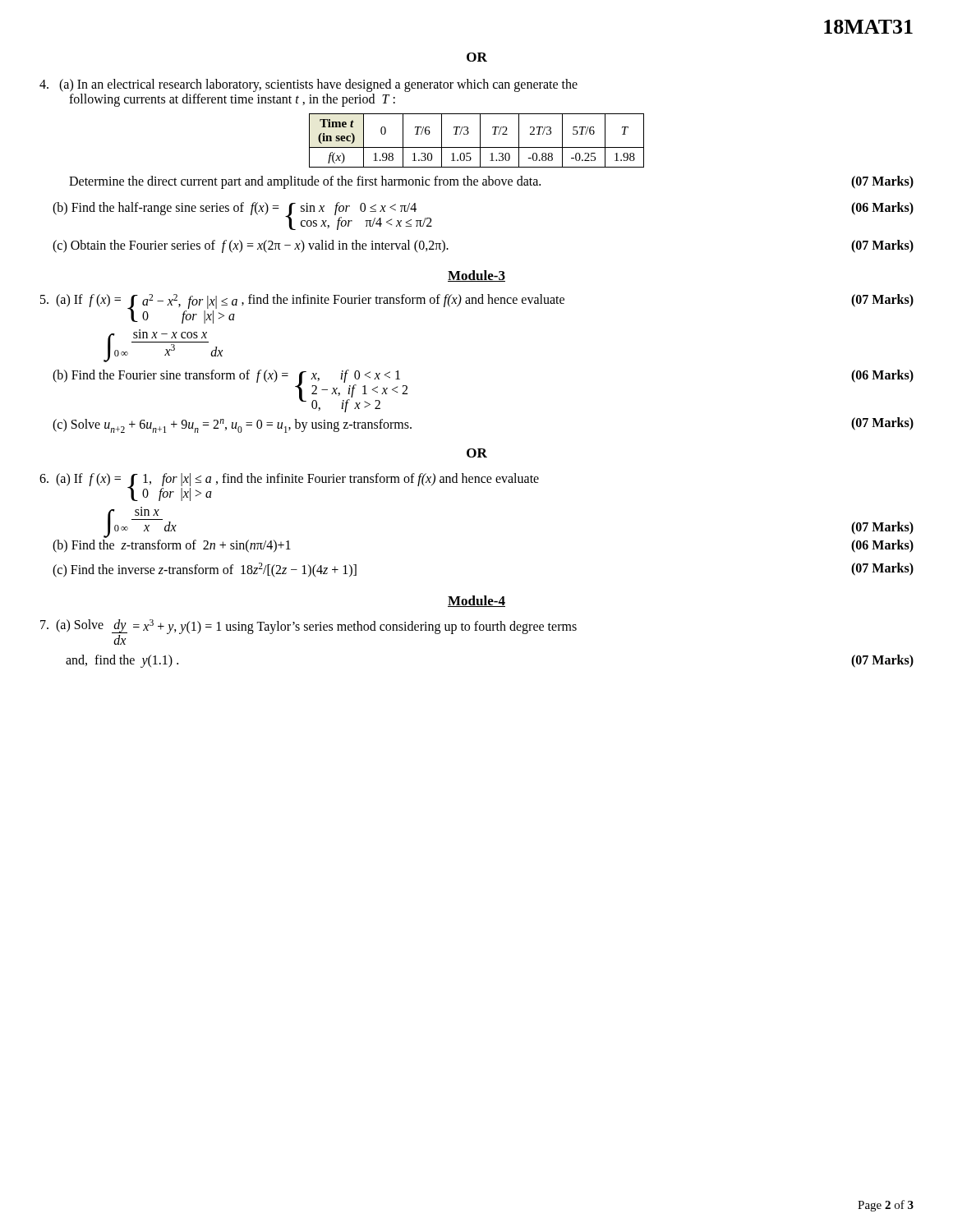Viewport: 953px width, 1232px height.
Task: Find the text block containing "(c) Find the inverse z-transform of 18z2/[(2z −"
Action: click(x=198, y=570)
